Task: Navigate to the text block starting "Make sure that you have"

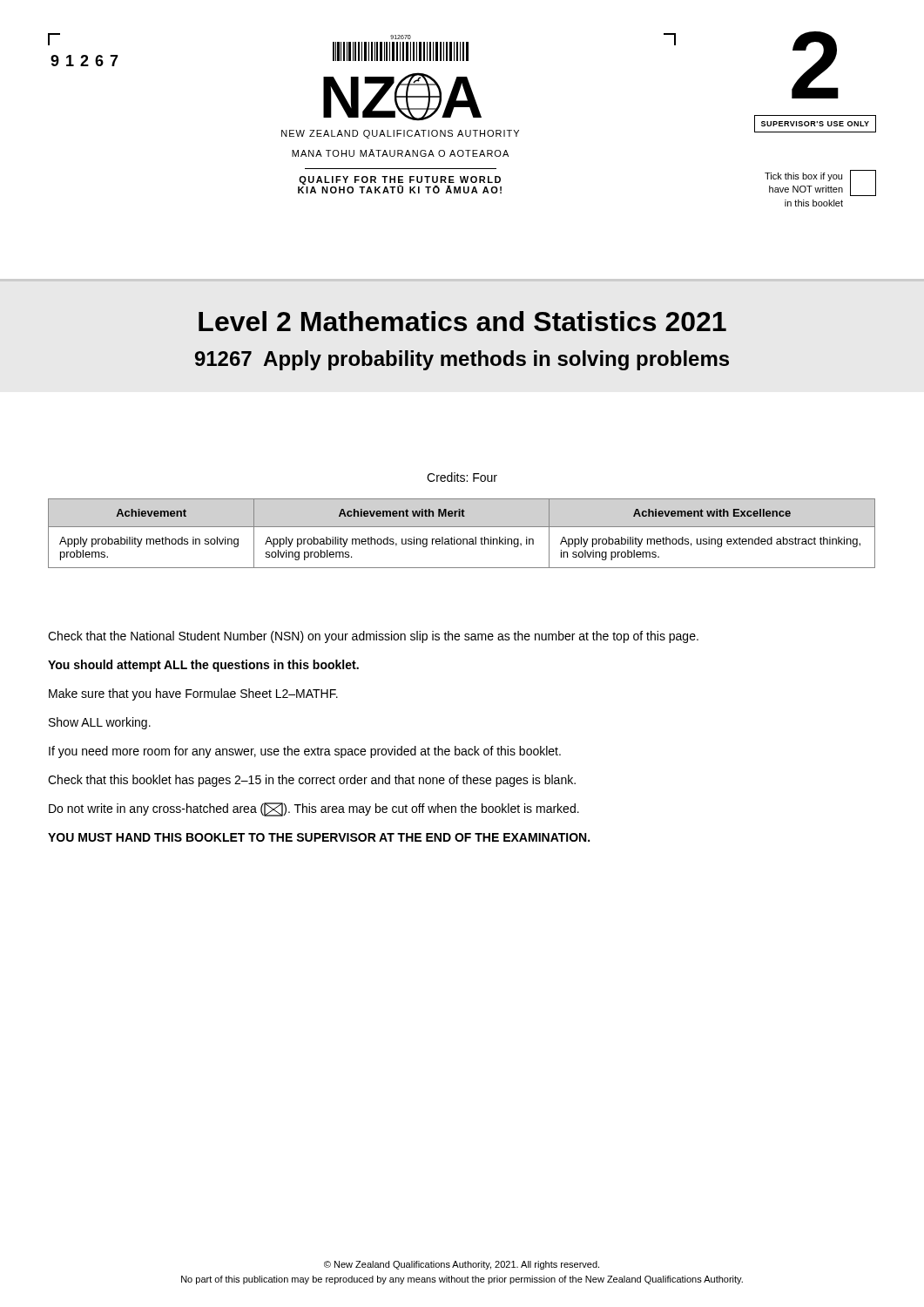Action: click(193, 694)
